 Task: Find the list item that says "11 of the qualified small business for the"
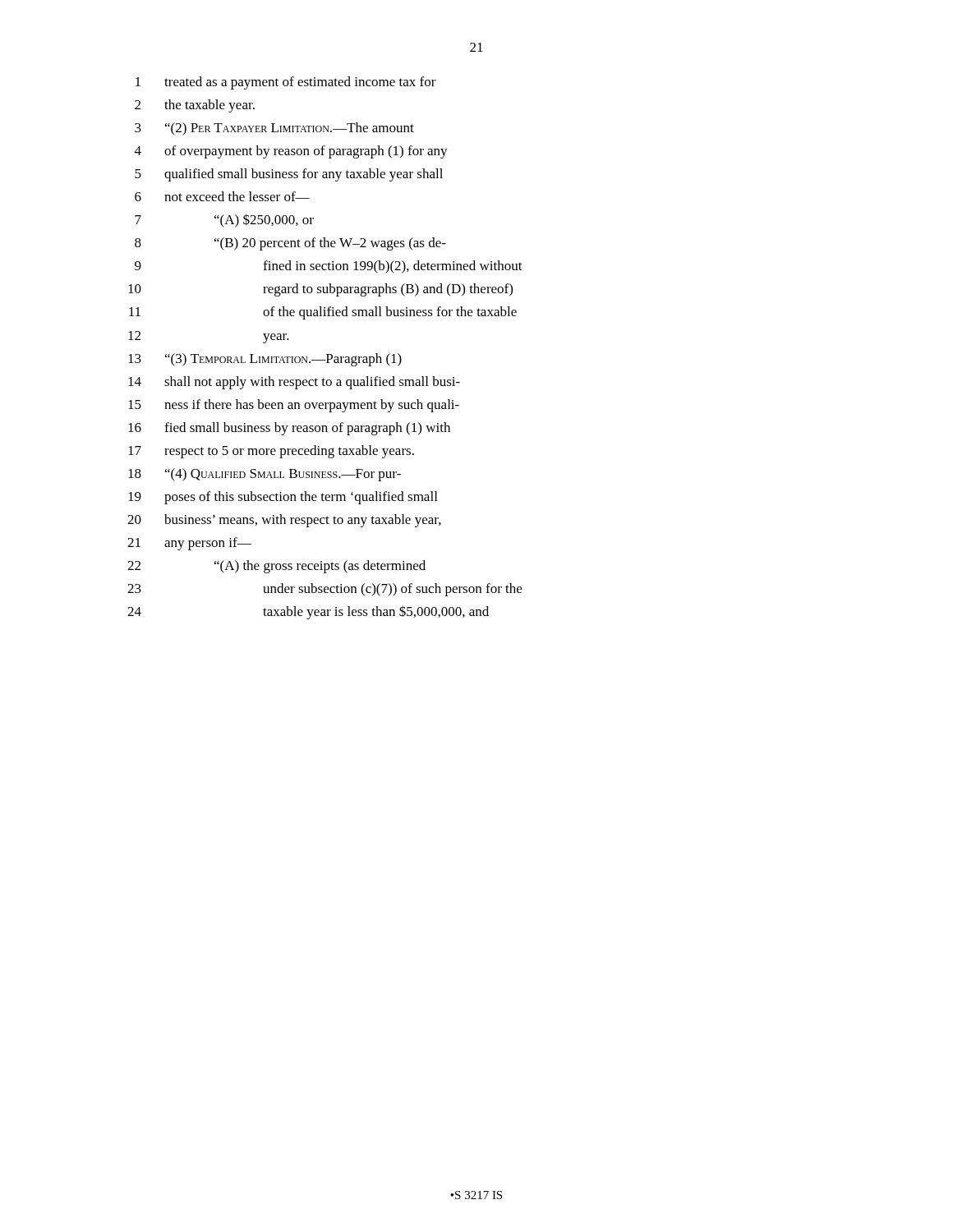(x=485, y=312)
